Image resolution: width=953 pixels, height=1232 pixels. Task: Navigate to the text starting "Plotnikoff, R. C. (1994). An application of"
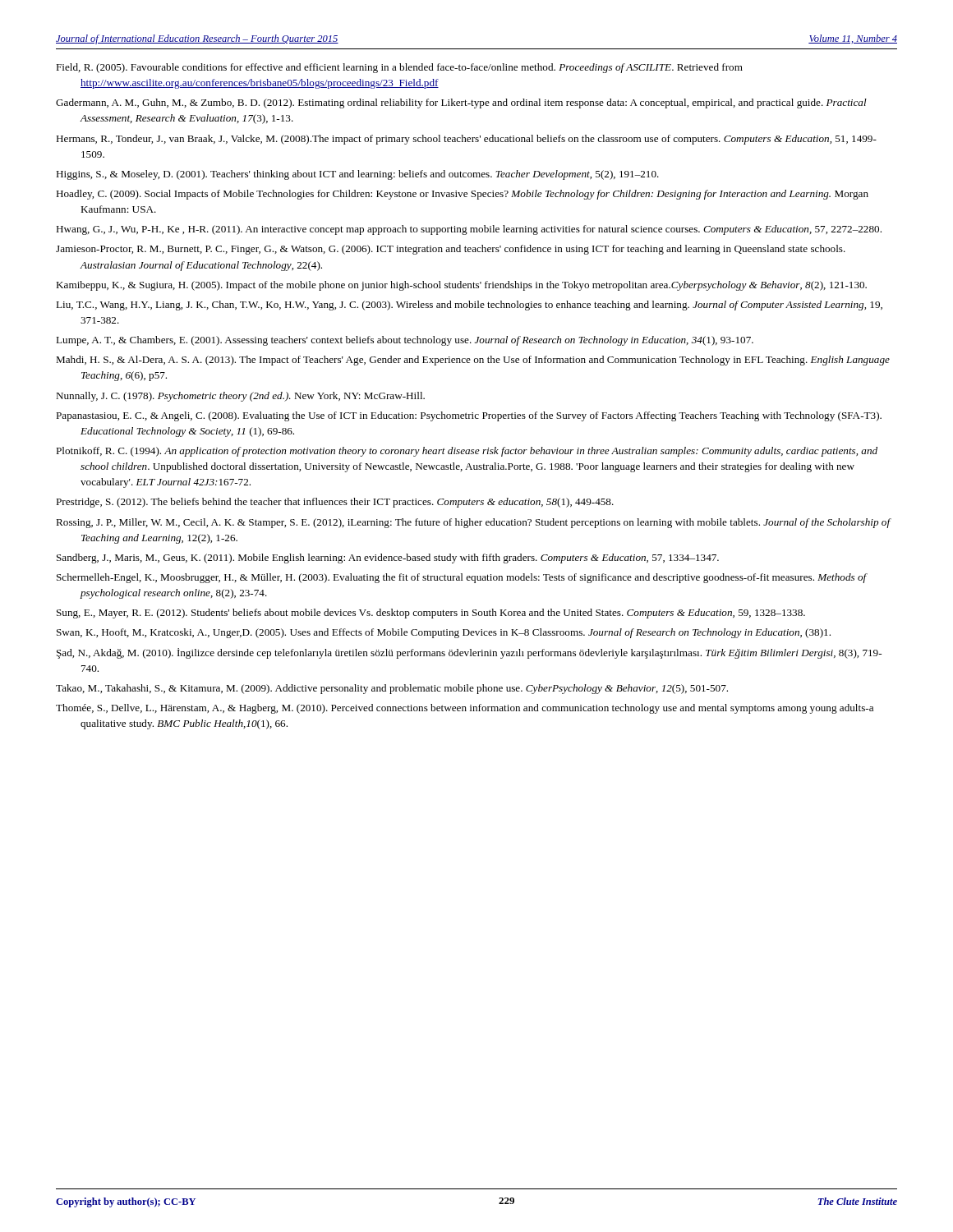467,466
